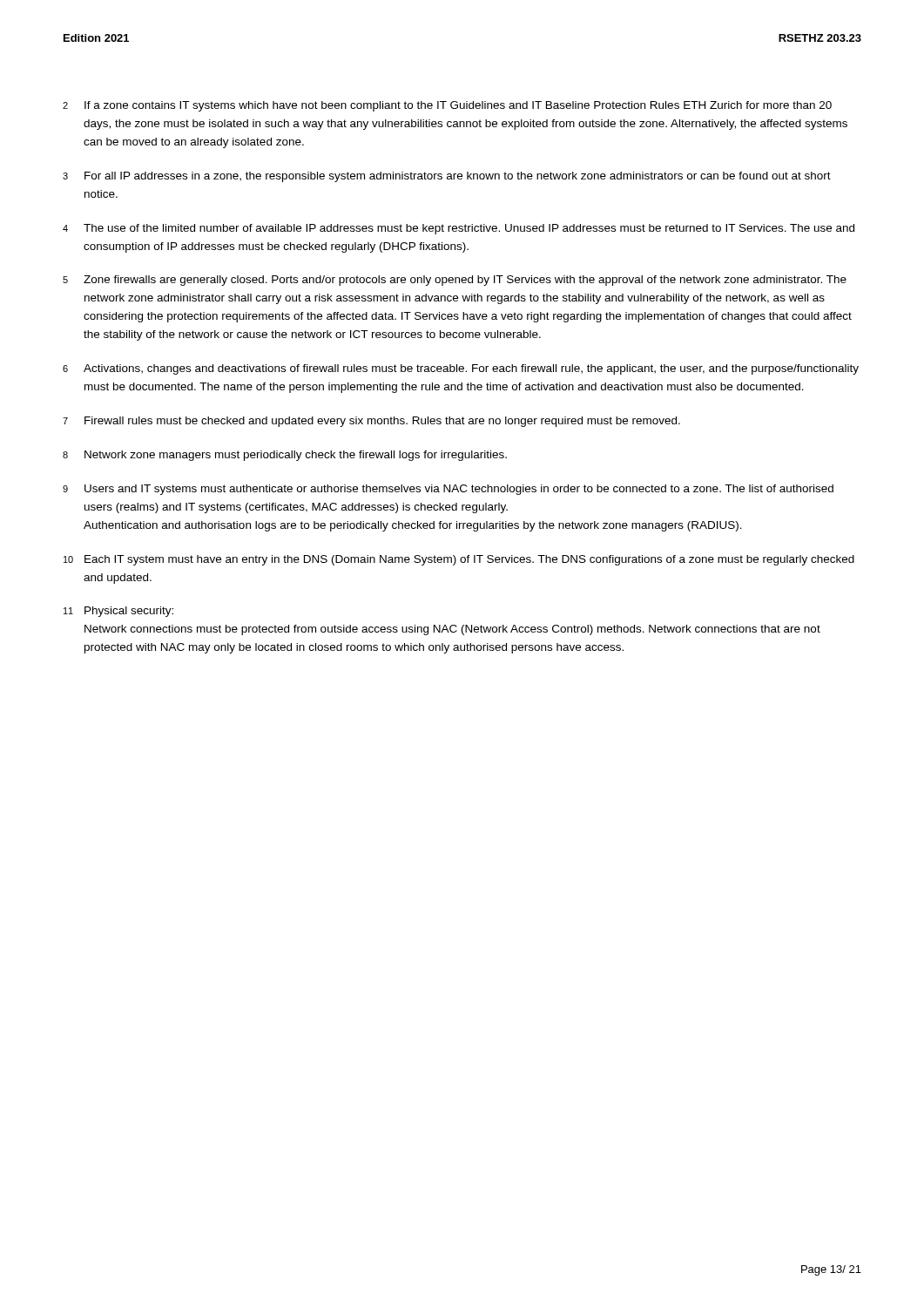924x1307 pixels.
Task: Click on the text starting "6 Activations, changes"
Action: [x=462, y=378]
